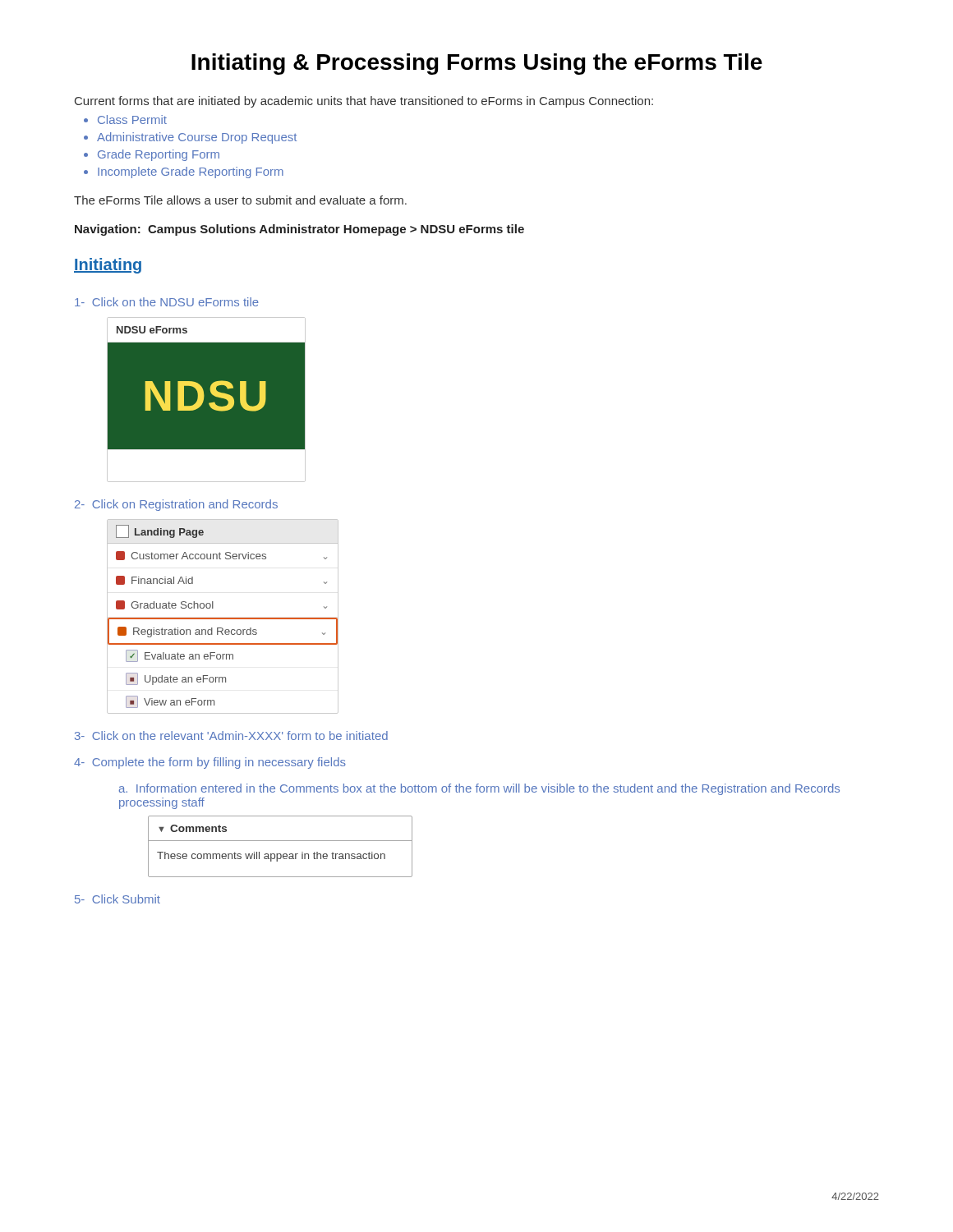This screenshot has height=1232, width=953.
Task: Locate the passage starting "3- Click on the"
Action: 231,736
